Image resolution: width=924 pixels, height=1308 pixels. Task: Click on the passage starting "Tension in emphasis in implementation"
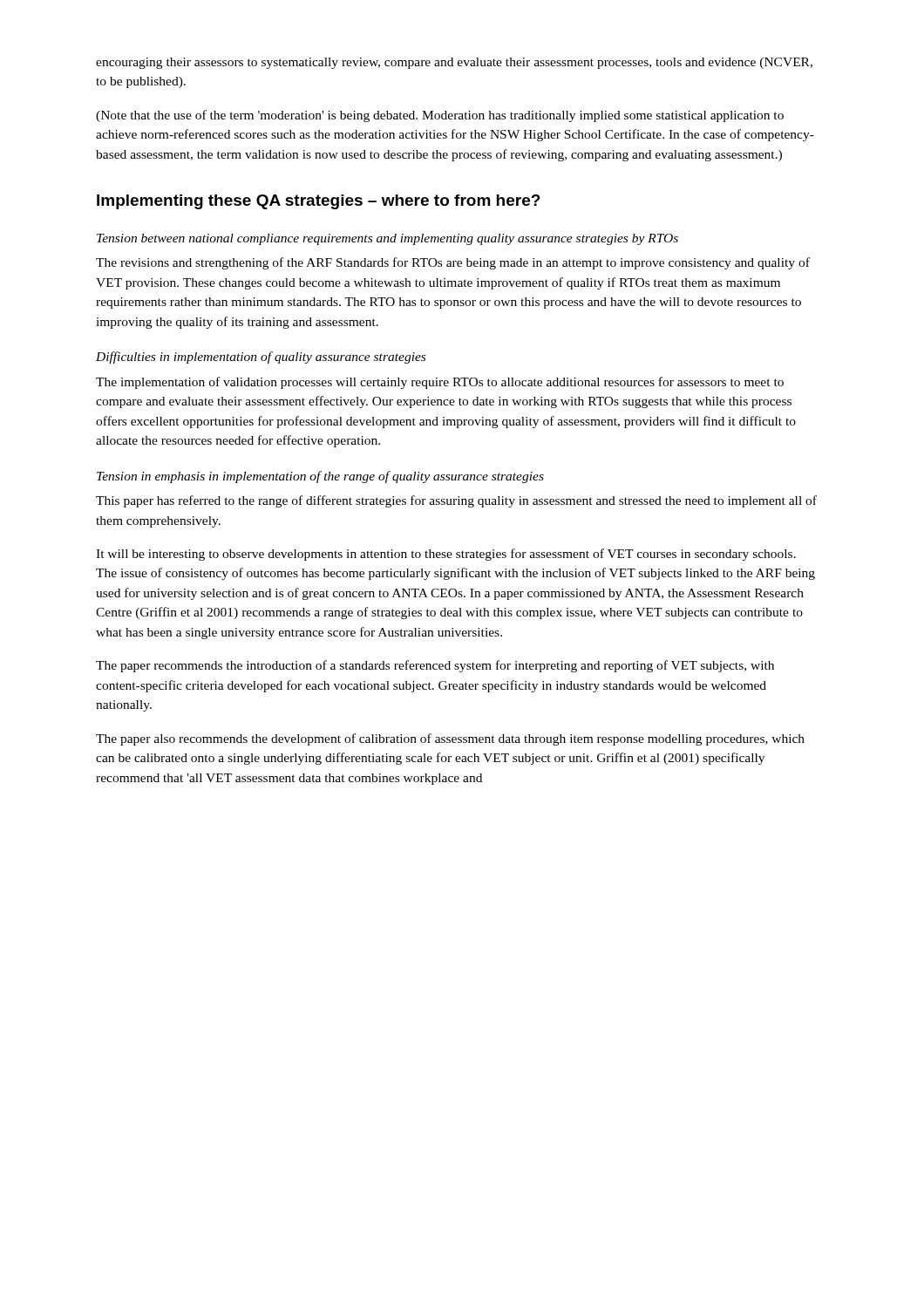pyautogui.click(x=320, y=475)
